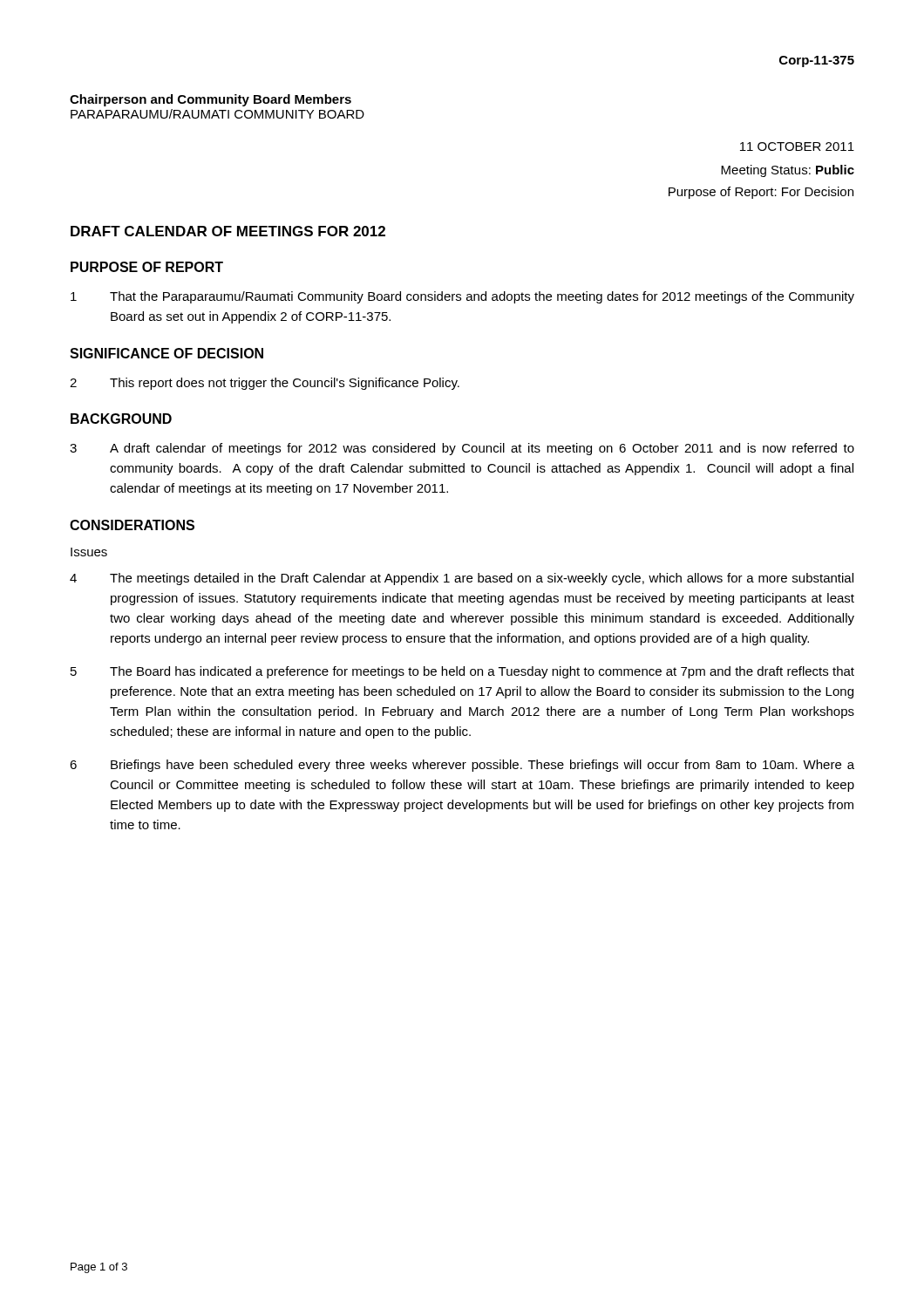Click the passage that begins "1 That the Paraparaumu/Raumati"
The image size is (924, 1308).
pos(462,306)
